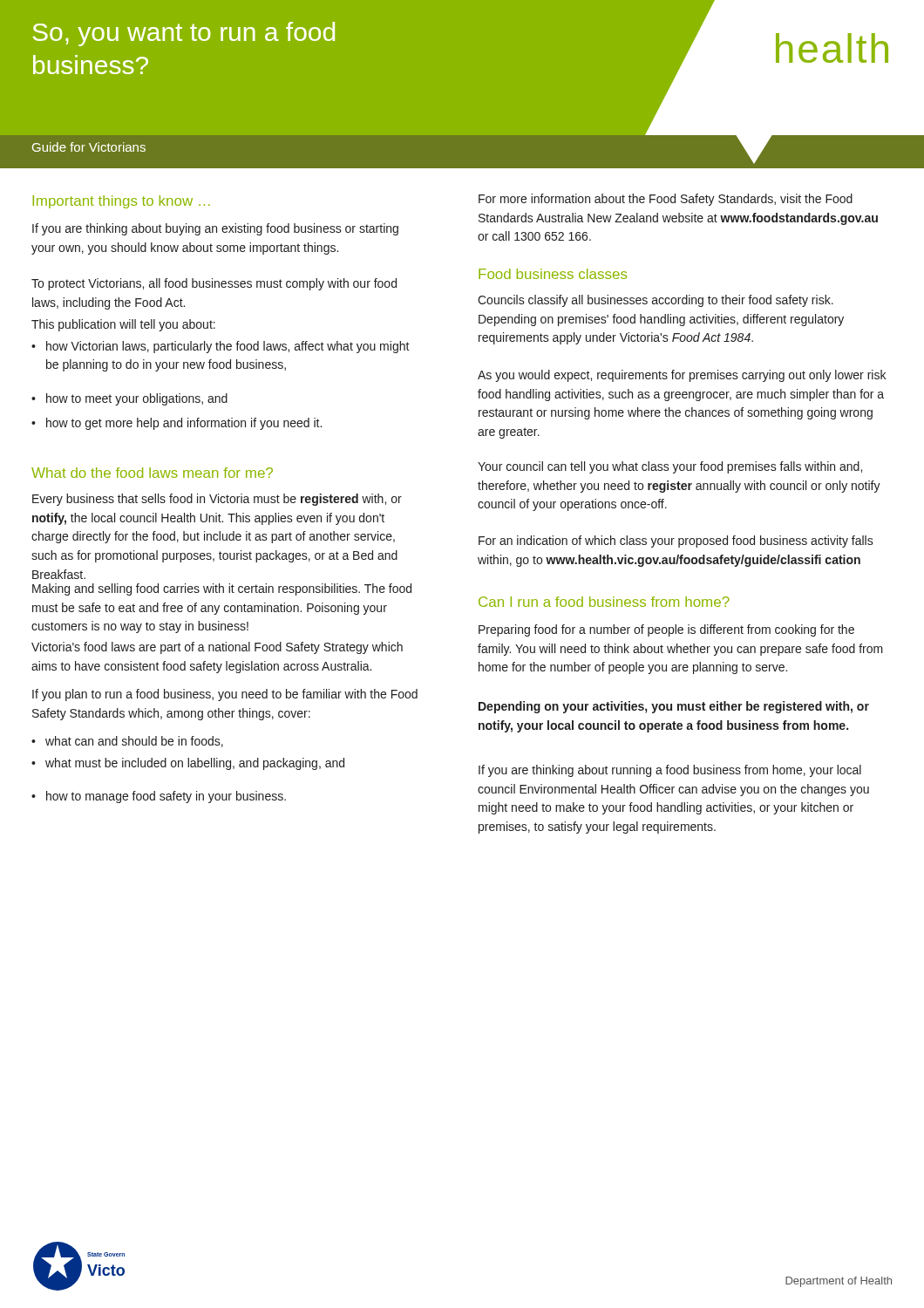Locate the text block that says "For more information about the Food Safety Standards,"
The image size is (924, 1308).
(x=678, y=218)
